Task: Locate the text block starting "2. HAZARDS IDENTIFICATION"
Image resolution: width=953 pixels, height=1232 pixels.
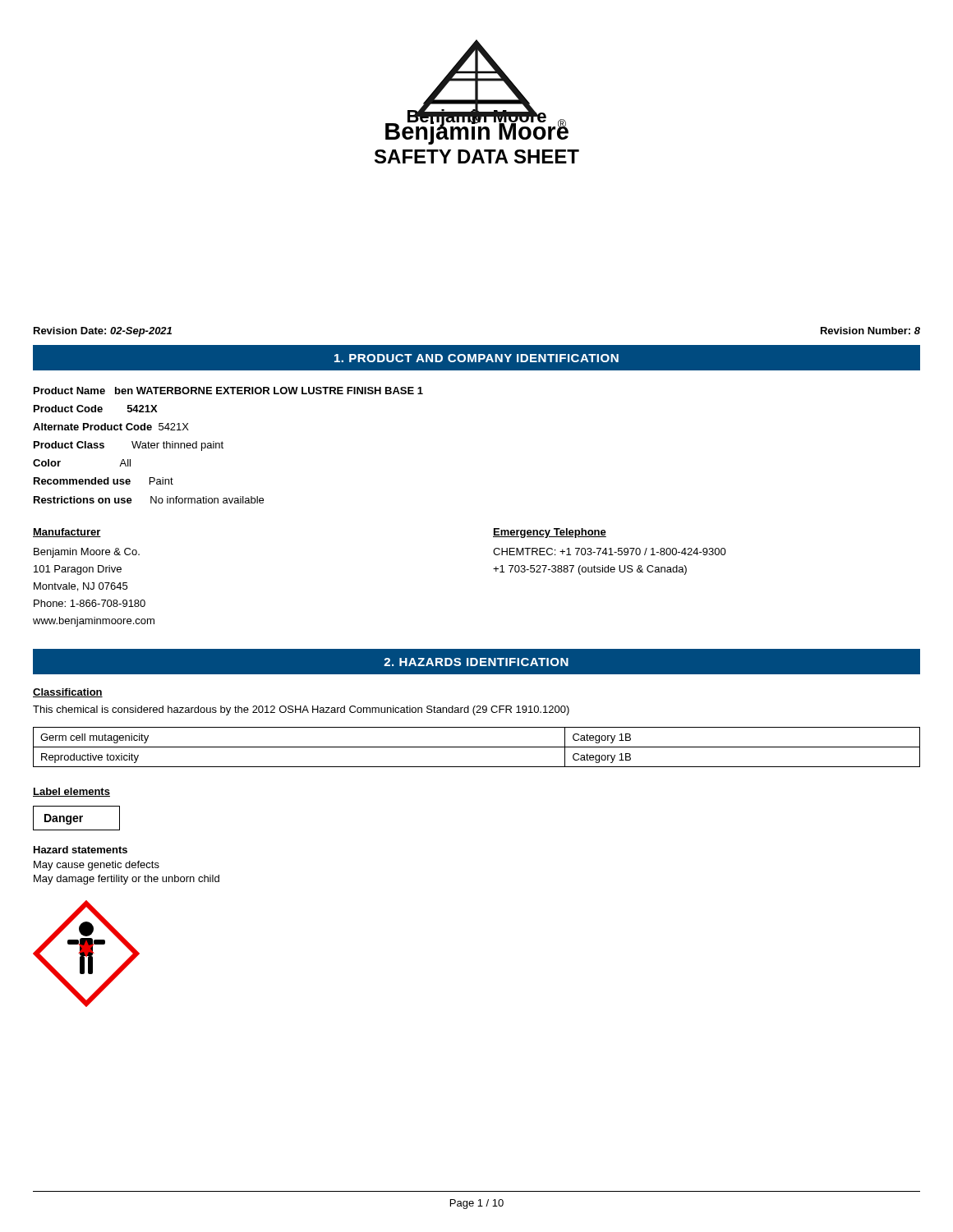Action: [x=476, y=662]
